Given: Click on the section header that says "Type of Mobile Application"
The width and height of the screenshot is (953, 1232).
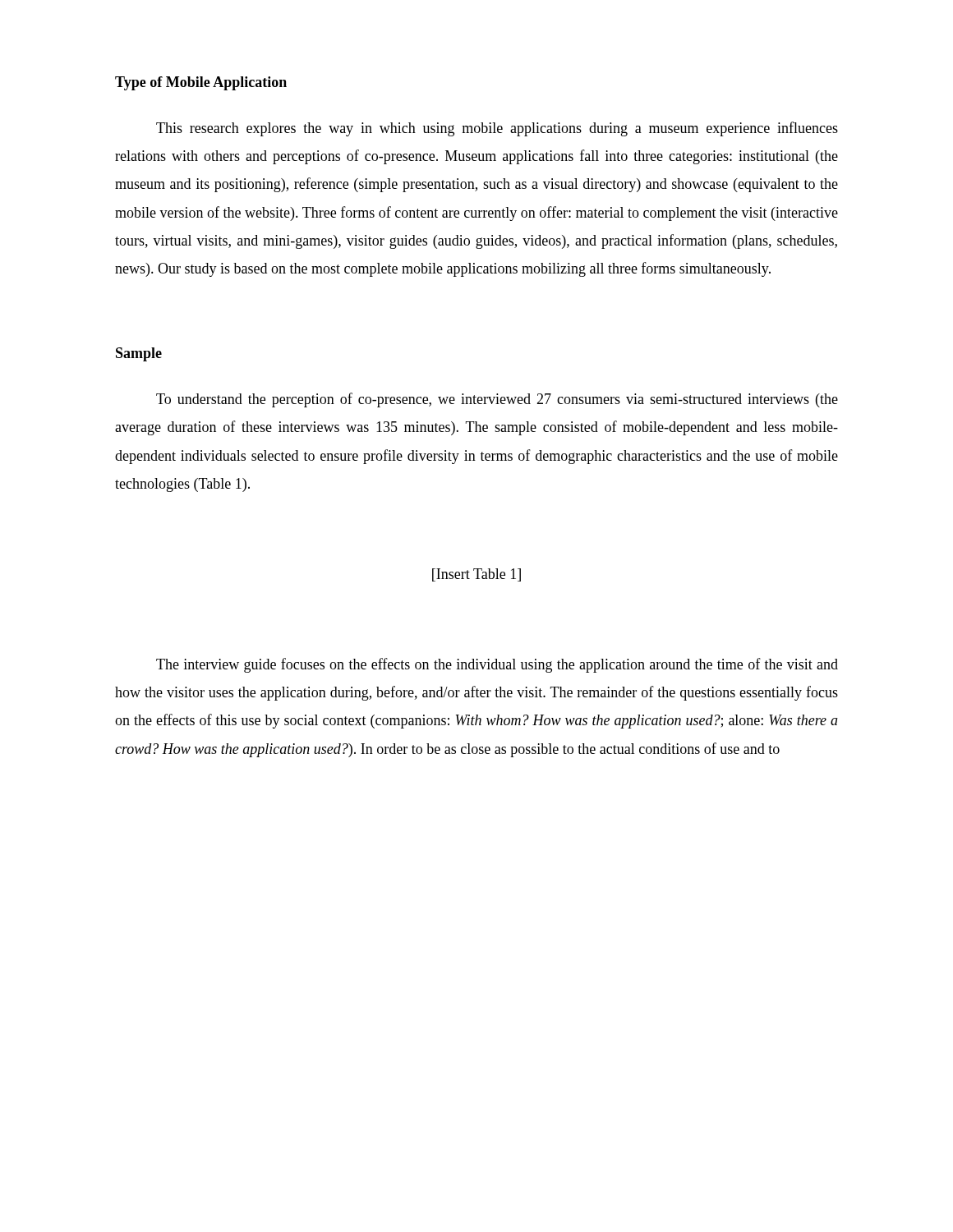Looking at the screenshot, I should [201, 82].
